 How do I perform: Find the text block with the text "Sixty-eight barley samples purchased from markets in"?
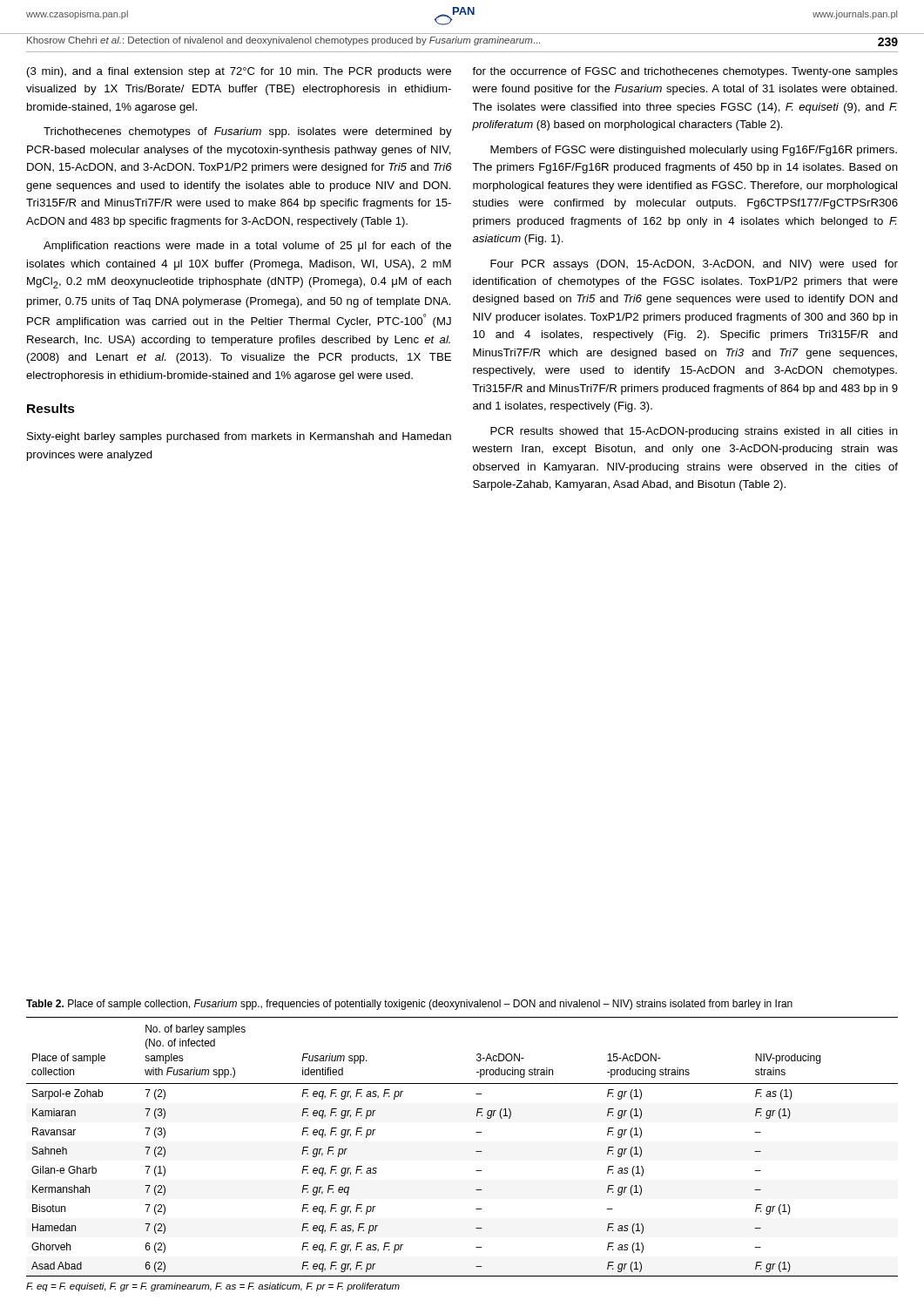click(239, 446)
